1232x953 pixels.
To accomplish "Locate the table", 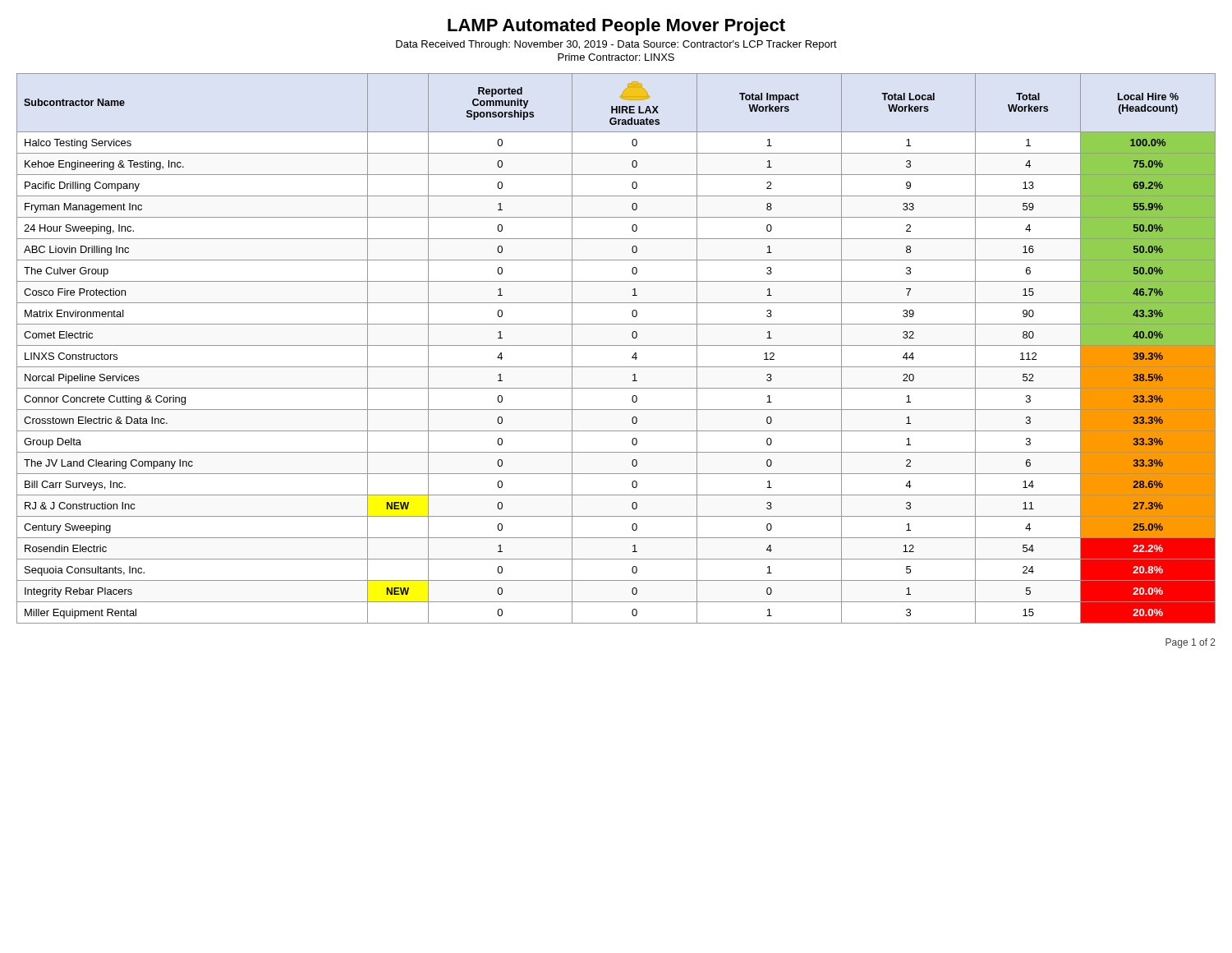I will (616, 348).
